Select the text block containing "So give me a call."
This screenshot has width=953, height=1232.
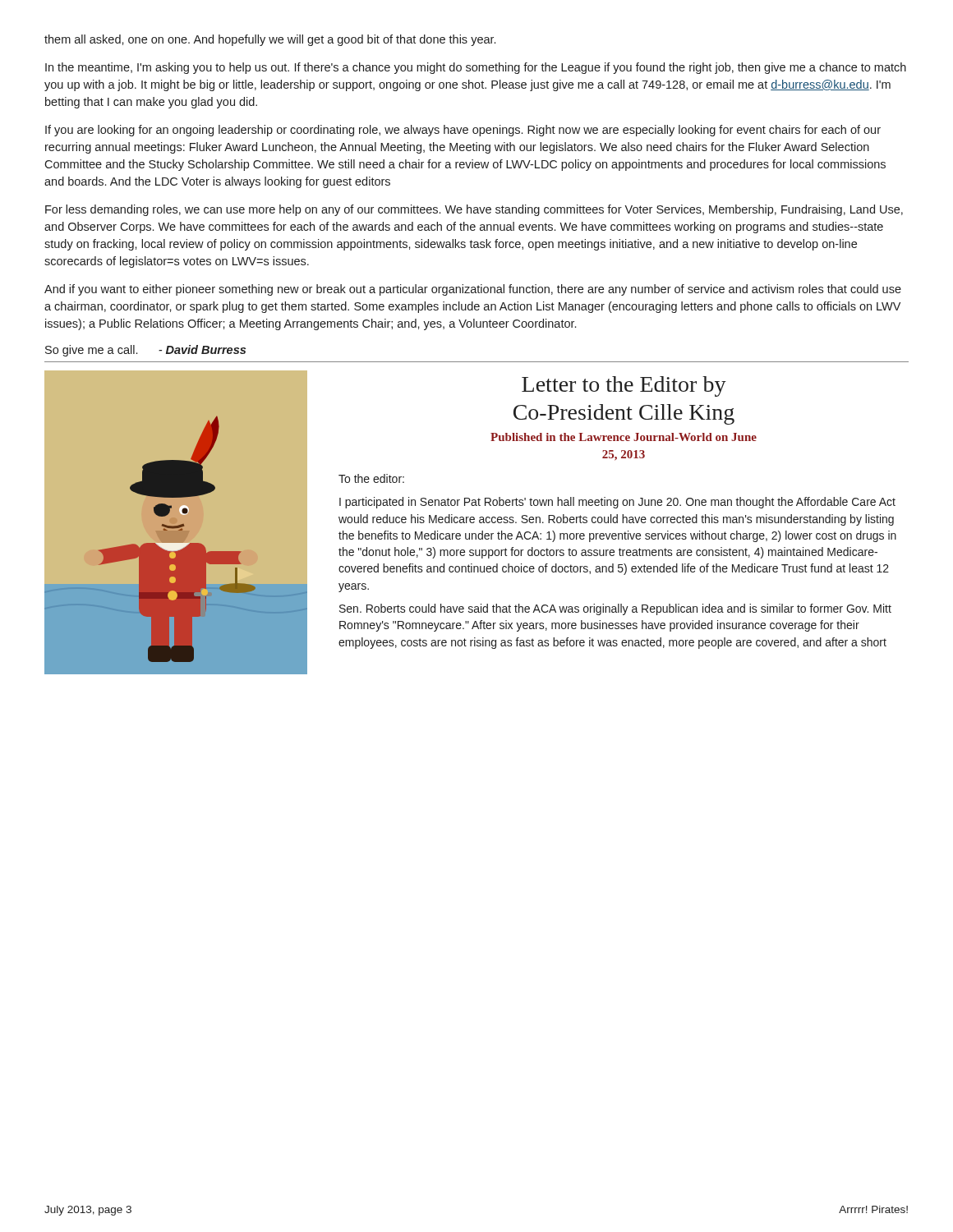(x=145, y=350)
